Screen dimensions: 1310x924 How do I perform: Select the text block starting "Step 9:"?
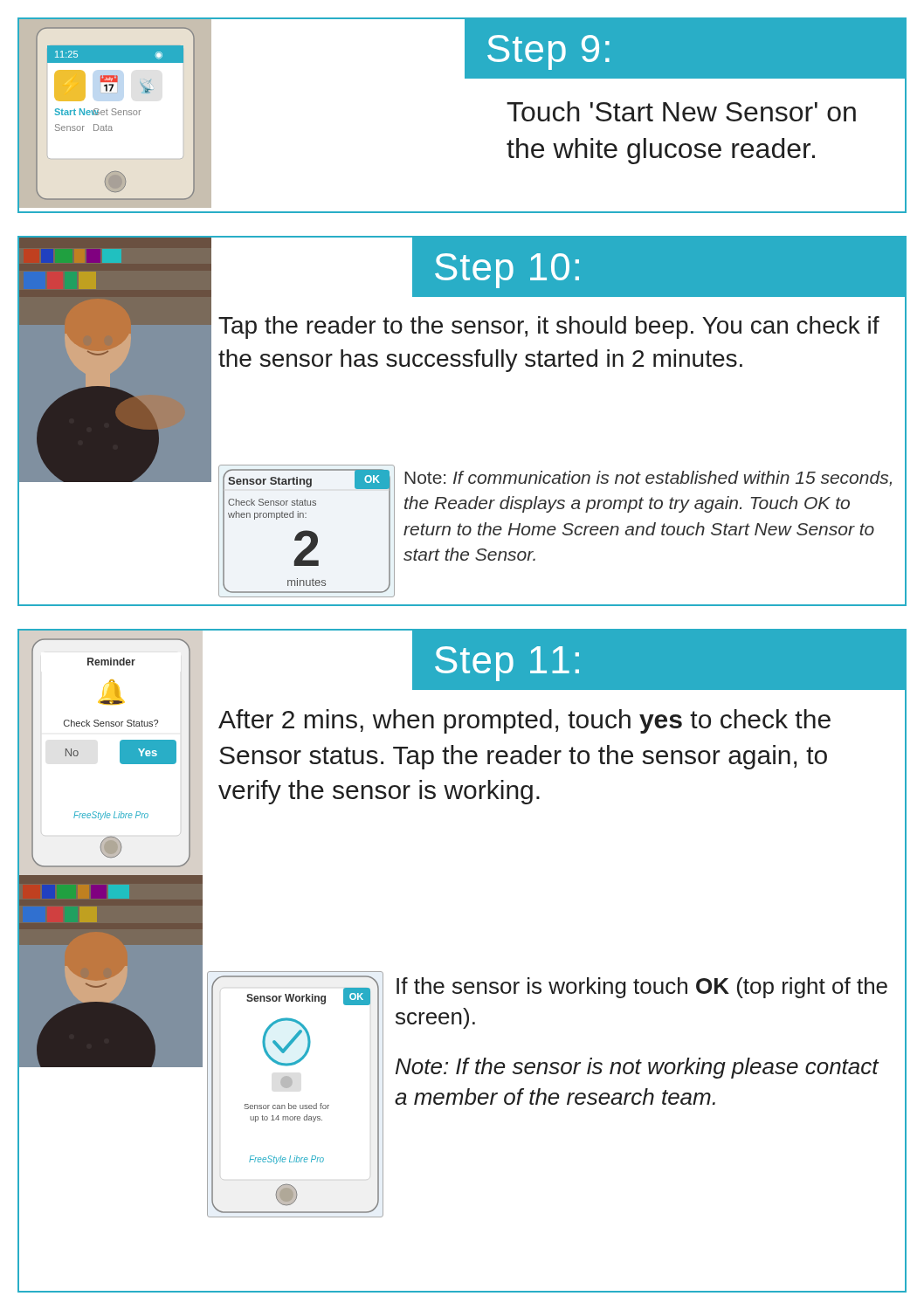coord(550,49)
